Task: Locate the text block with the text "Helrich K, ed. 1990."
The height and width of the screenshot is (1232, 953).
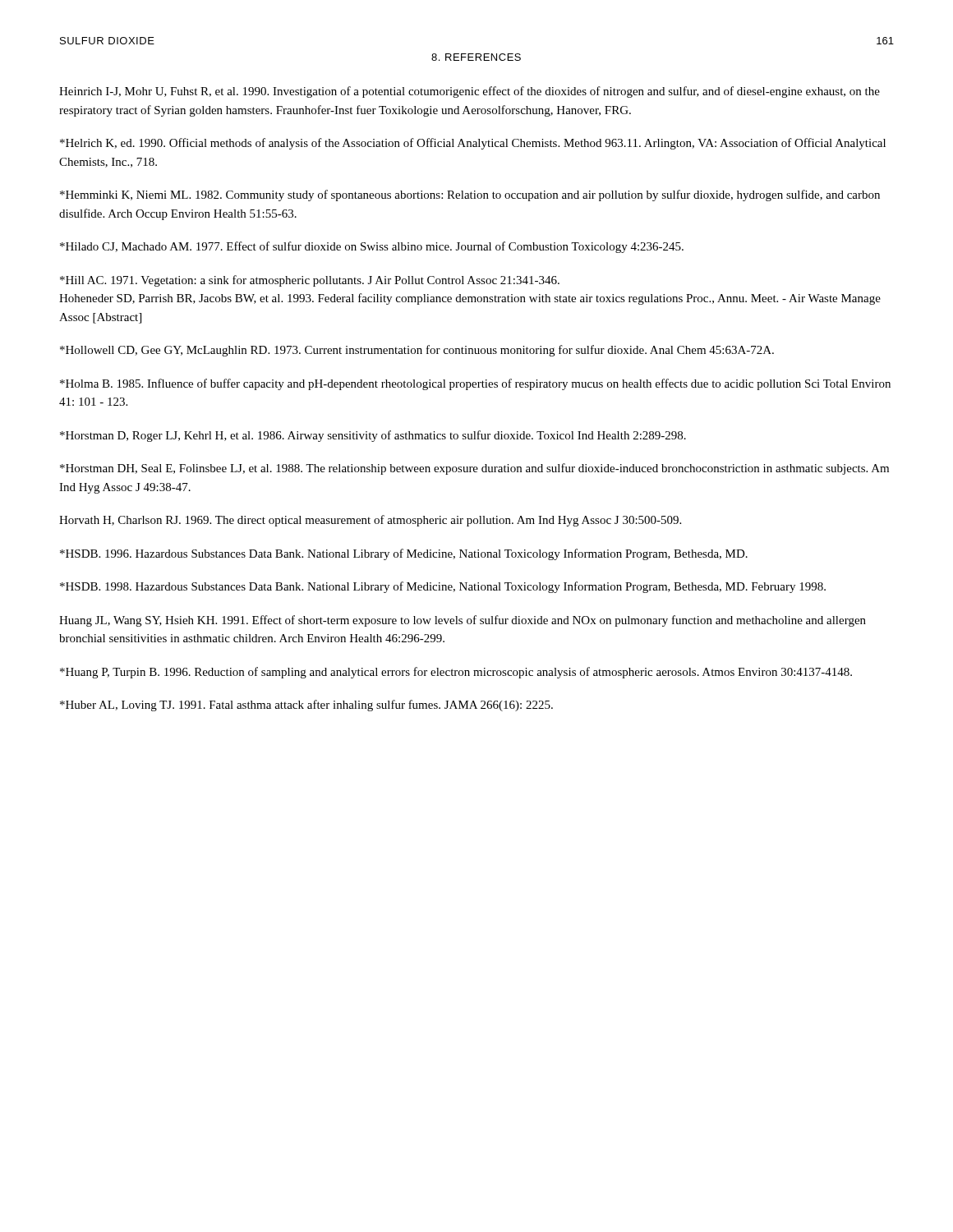Action: point(473,152)
